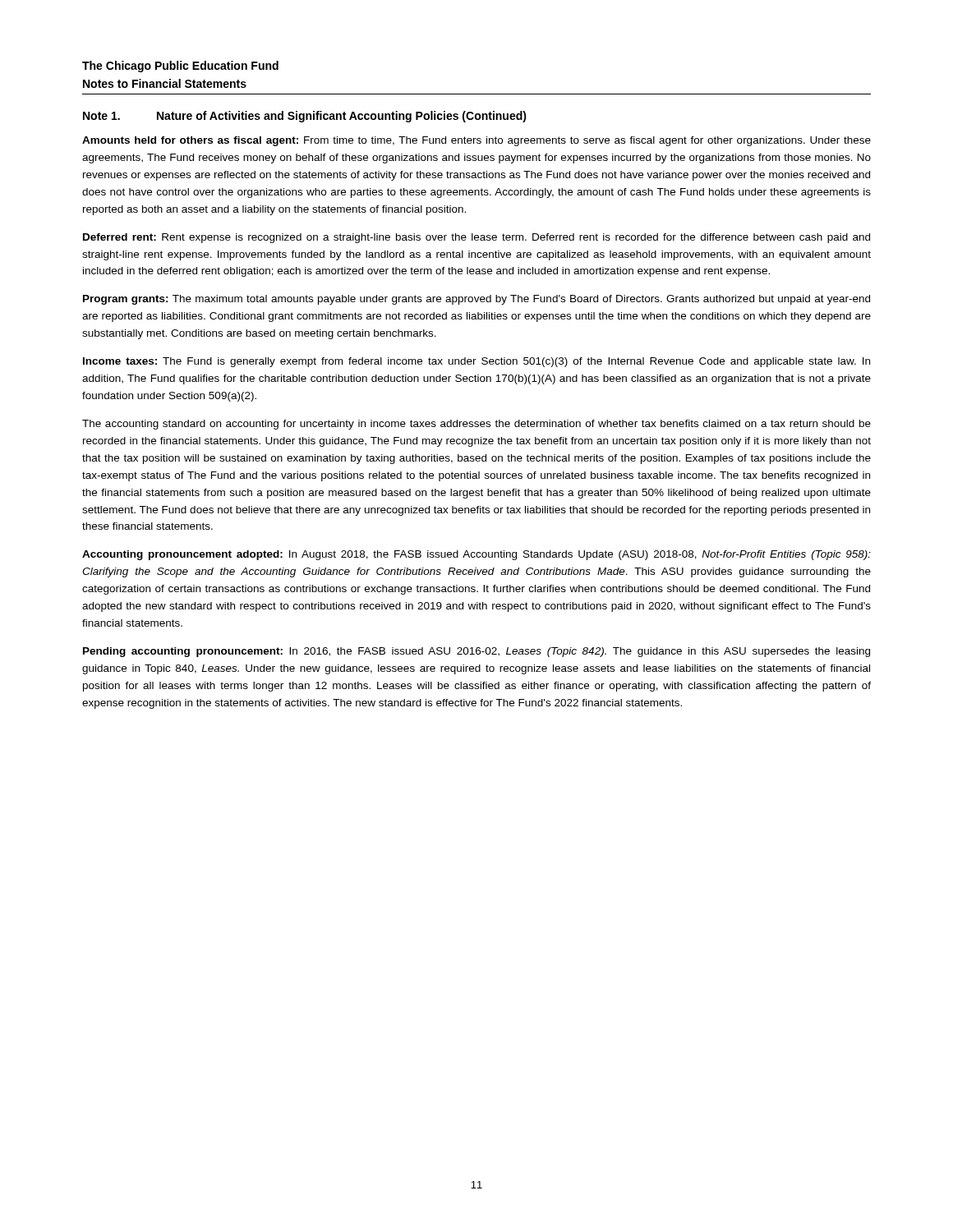Find the block on this page that starts "Income taxes: The Fund is generally"

click(x=476, y=378)
